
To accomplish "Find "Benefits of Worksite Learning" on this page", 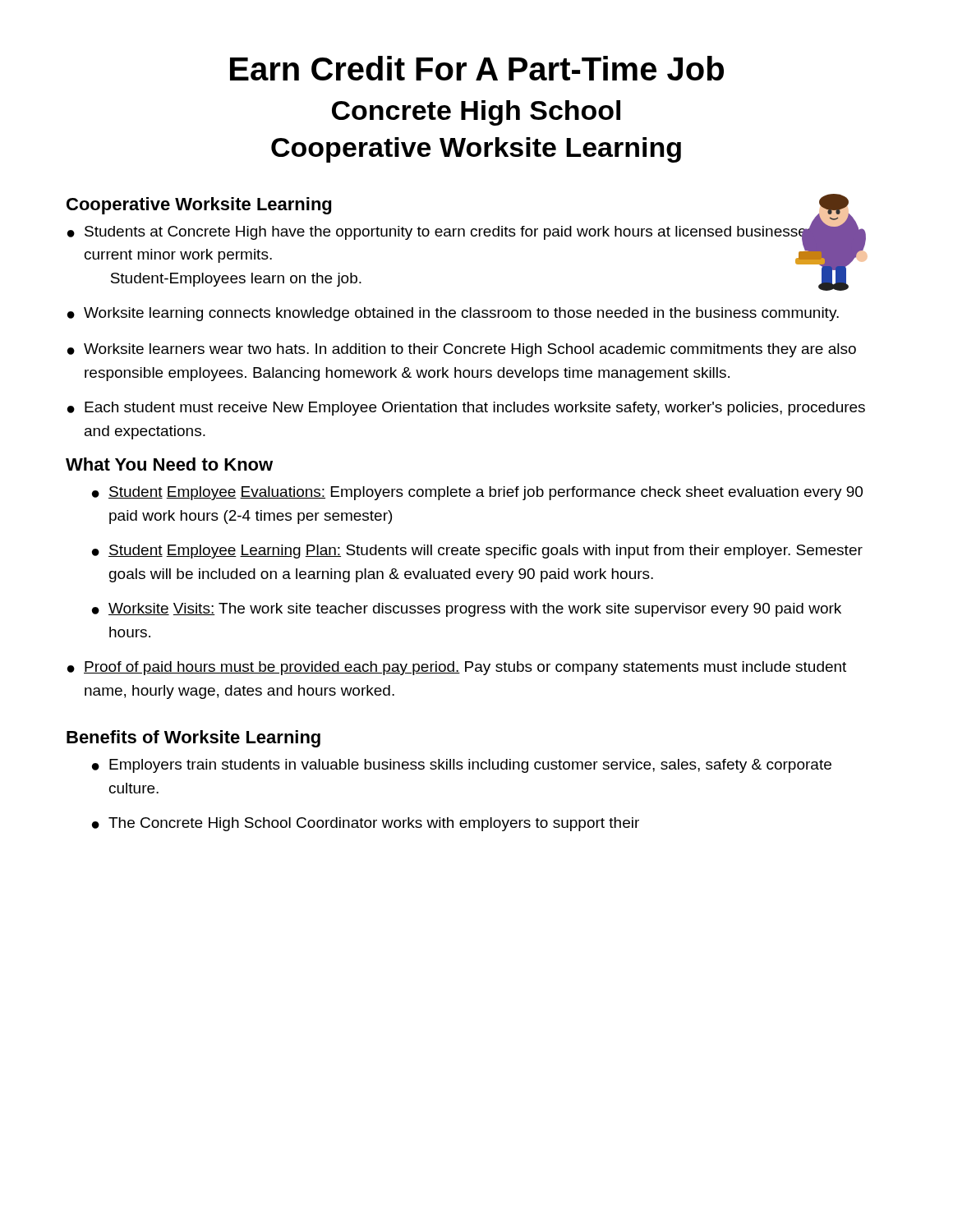I will [193, 739].
